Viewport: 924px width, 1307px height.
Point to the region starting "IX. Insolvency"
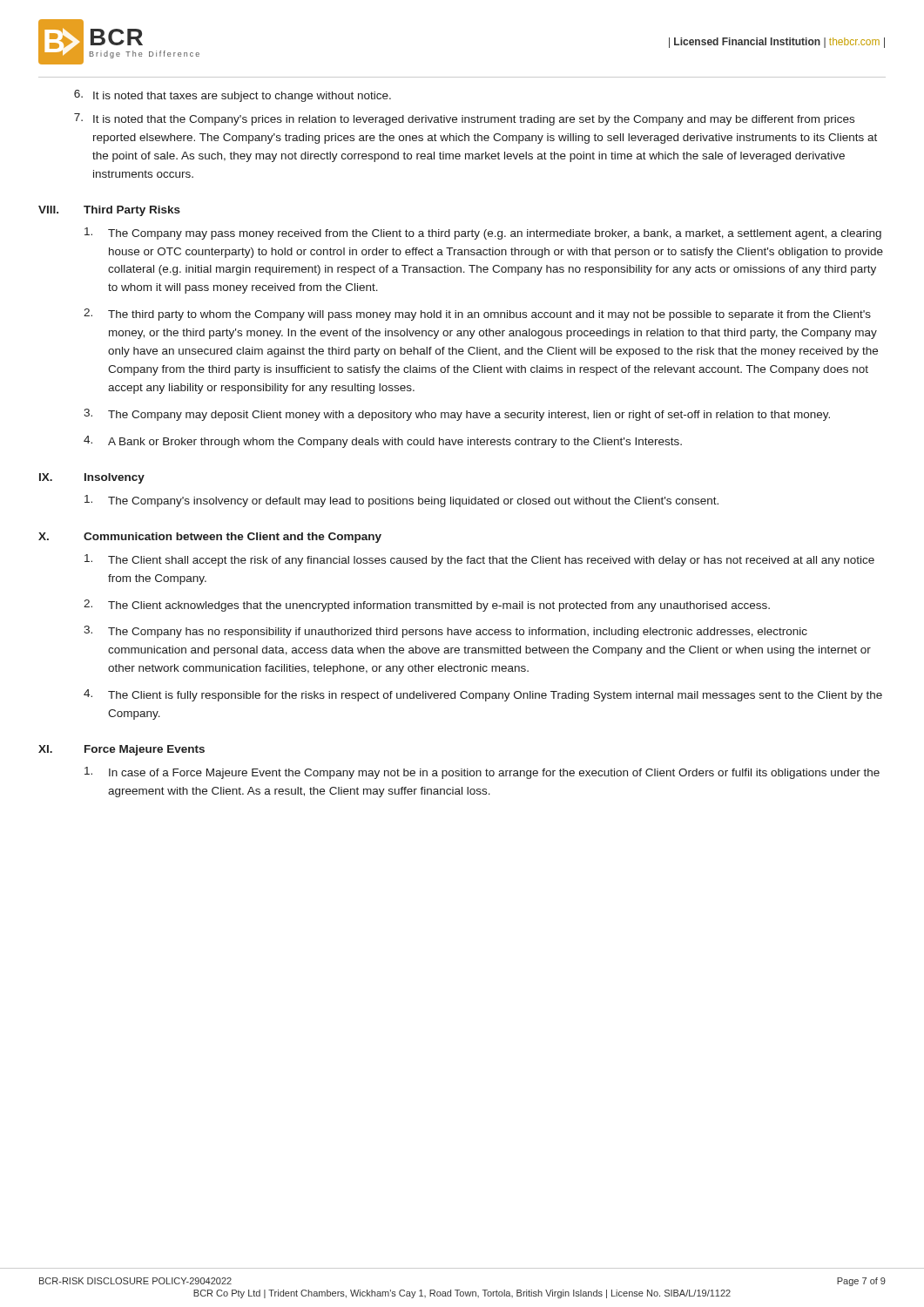[x=91, y=477]
